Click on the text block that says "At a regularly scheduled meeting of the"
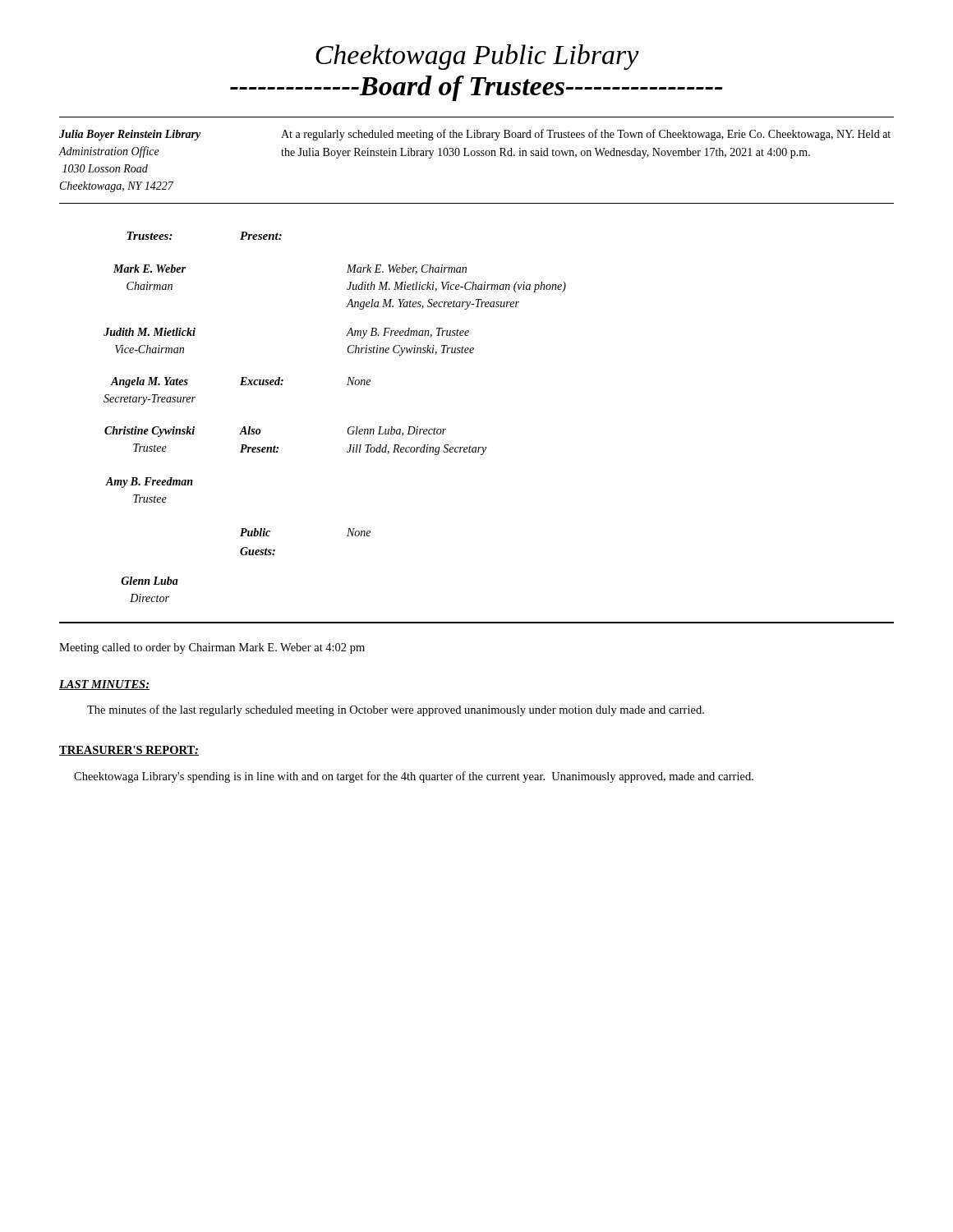The image size is (953, 1232). coord(586,143)
